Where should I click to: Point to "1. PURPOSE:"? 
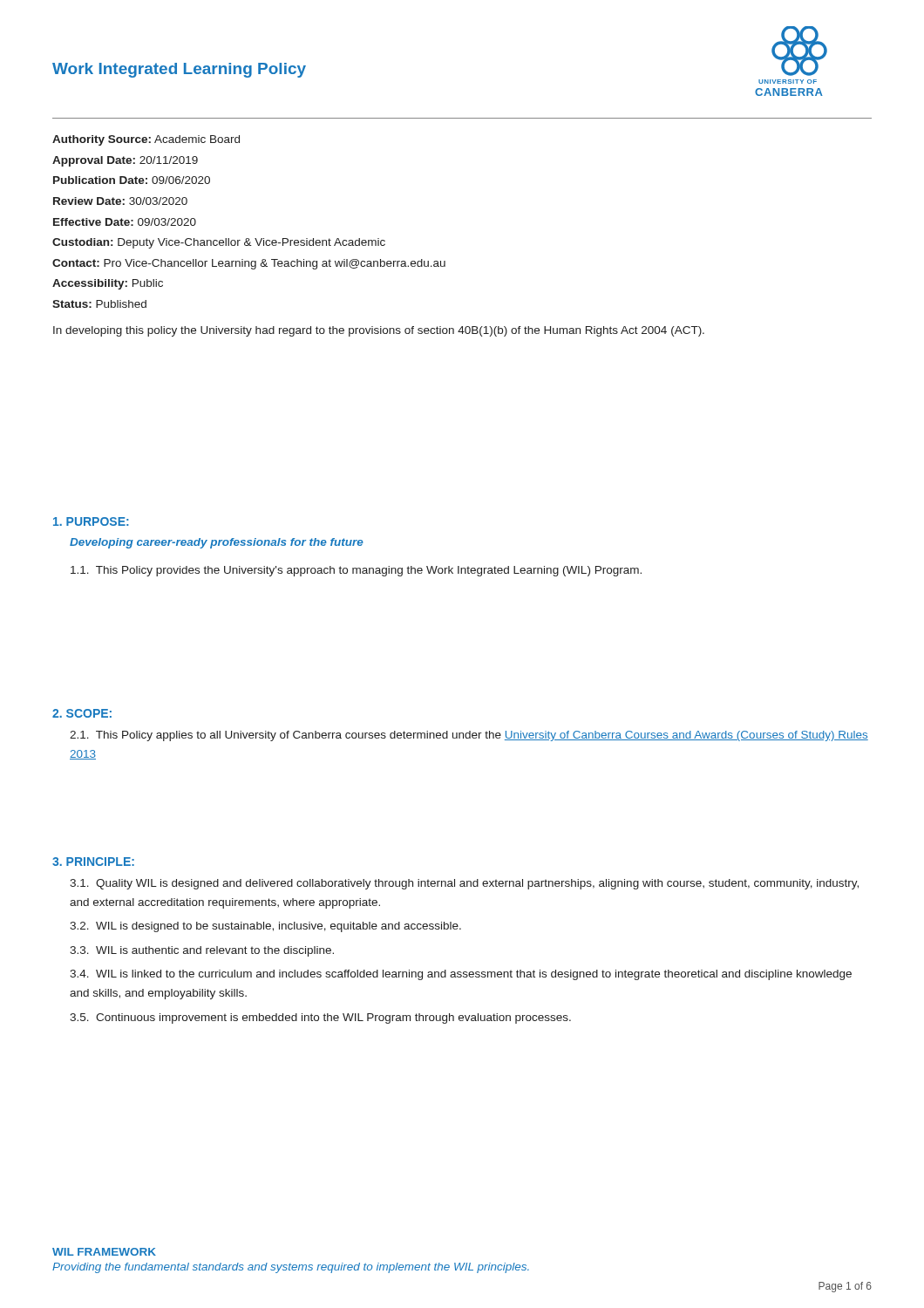[x=91, y=521]
